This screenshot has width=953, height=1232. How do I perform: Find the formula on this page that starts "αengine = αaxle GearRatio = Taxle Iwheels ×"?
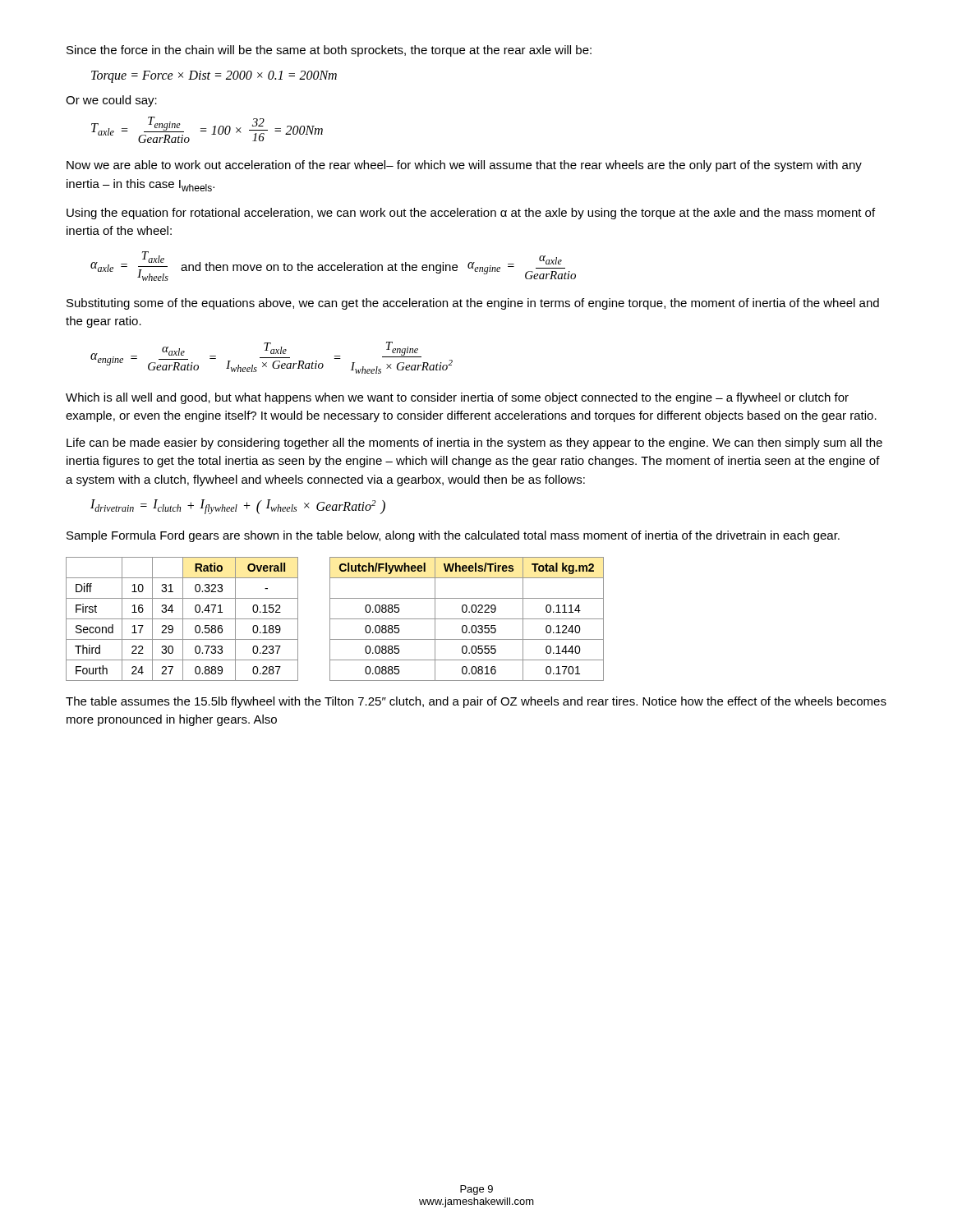pos(273,358)
